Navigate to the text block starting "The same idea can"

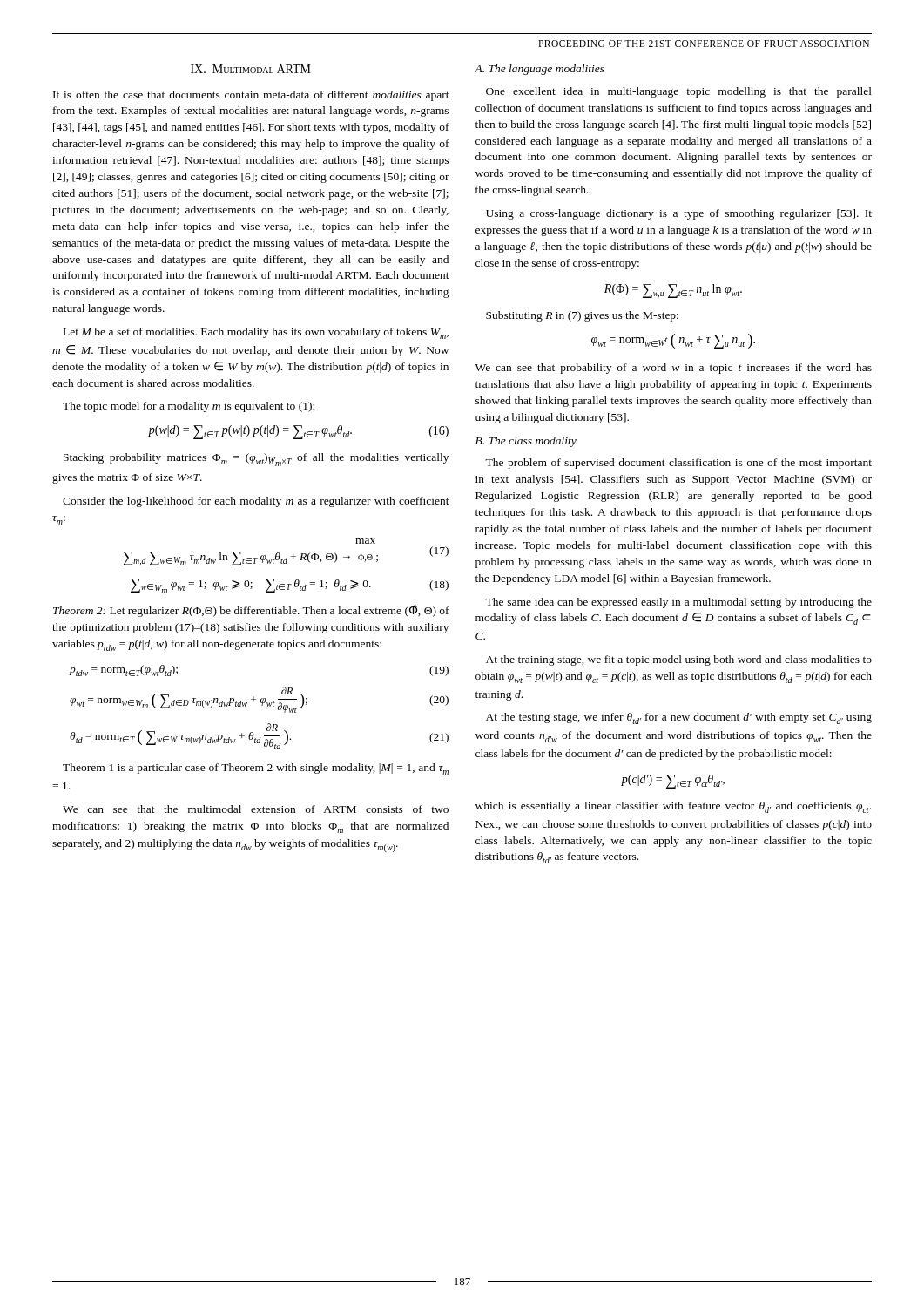point(673,619)
